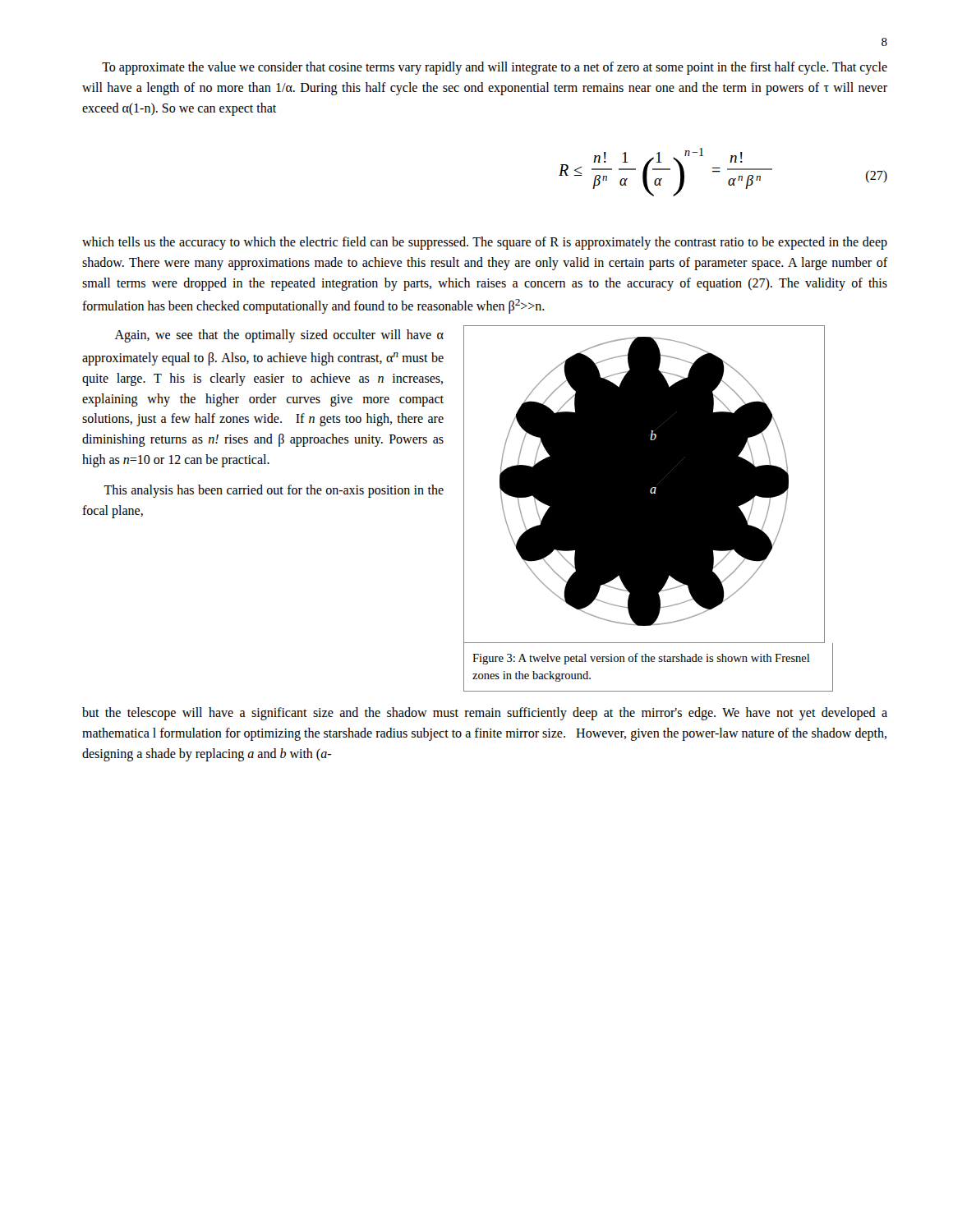Click the passage that begins "which tells us the accuracy to which"
The width and height of the screenshot is (953, 1232).
(485, 274)
